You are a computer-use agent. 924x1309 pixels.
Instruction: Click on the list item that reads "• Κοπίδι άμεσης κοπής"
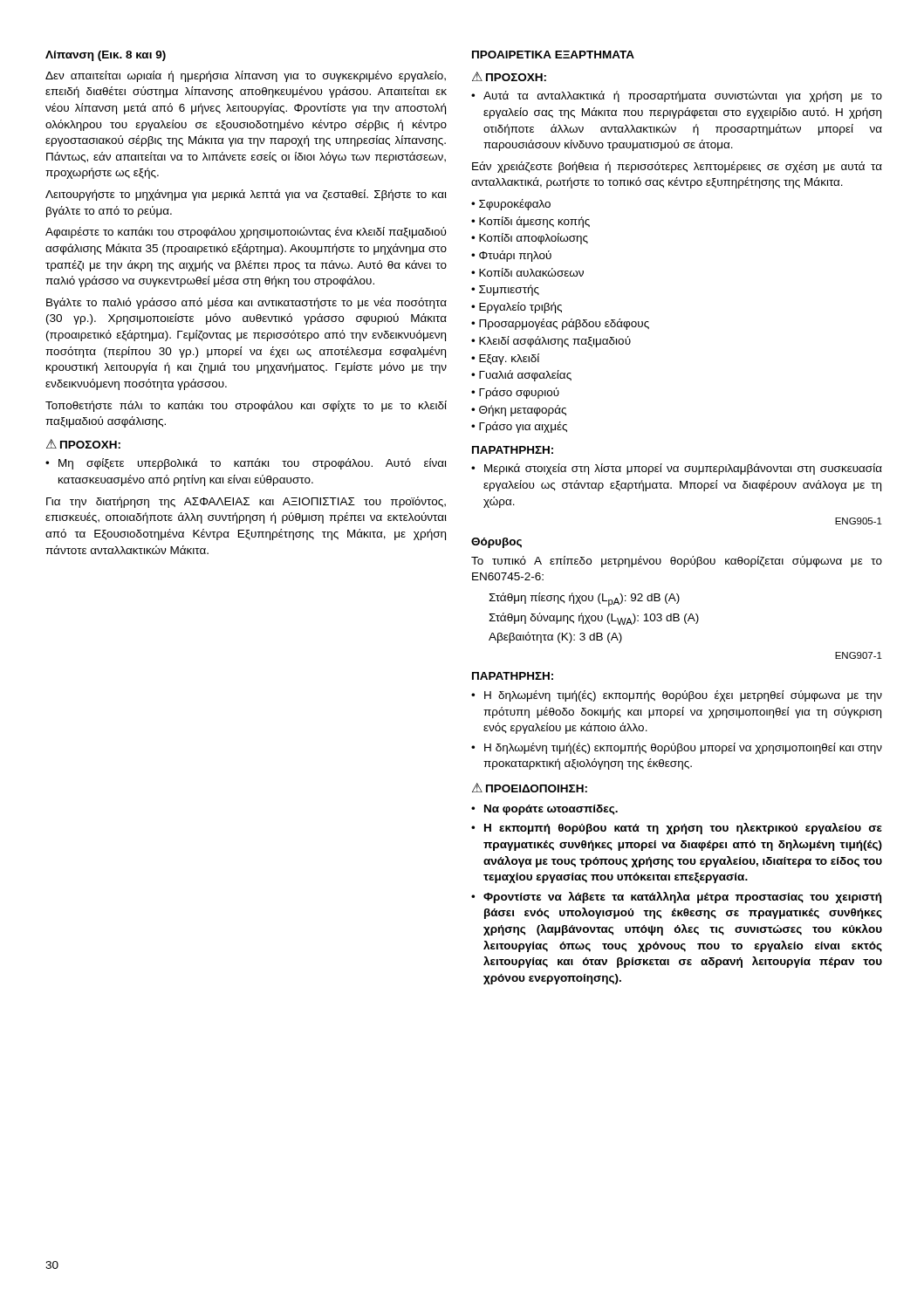[531, 221]
